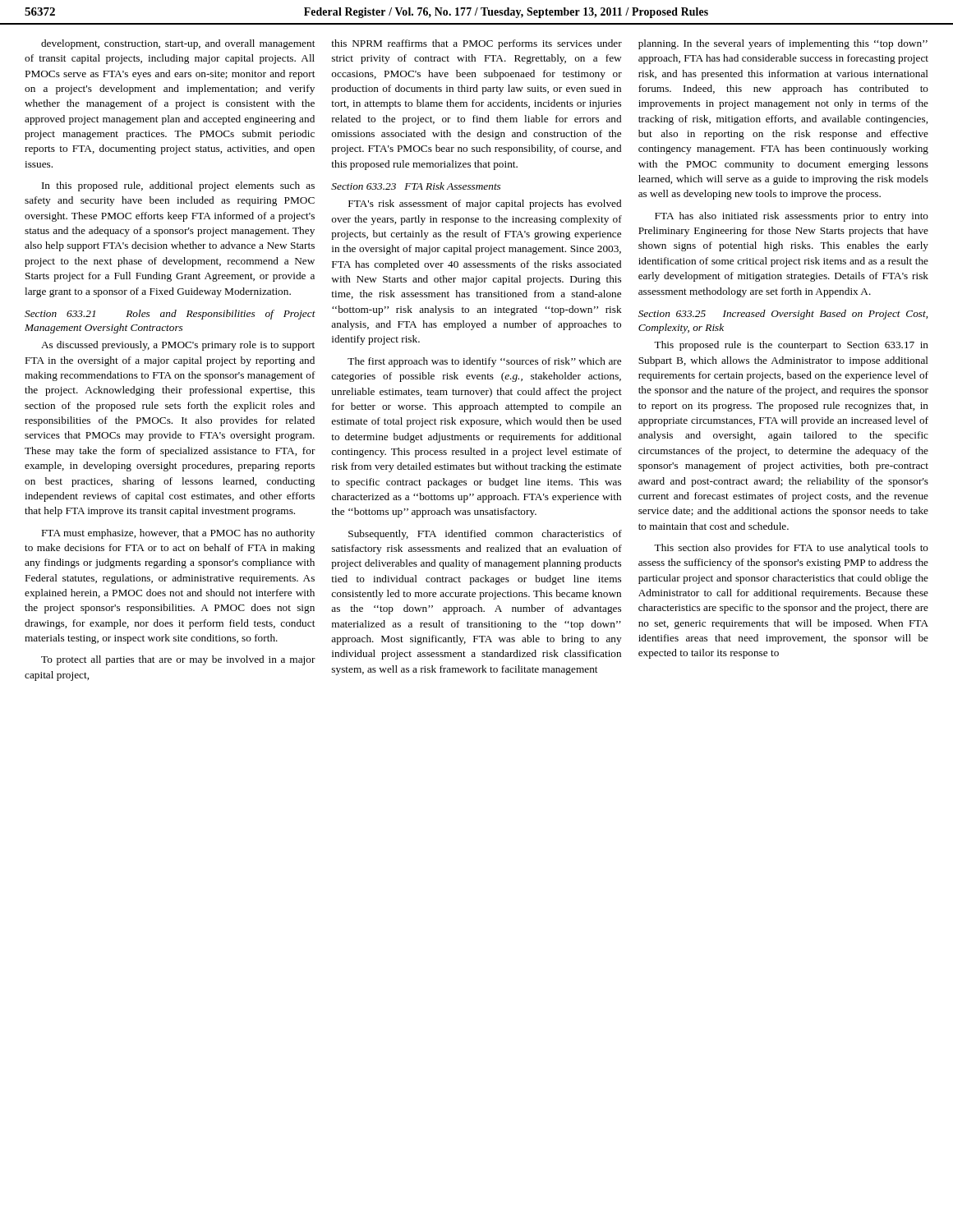Click on the text block with the text "The first approach was to identify ‘‘sources"

tap(476, 437)
